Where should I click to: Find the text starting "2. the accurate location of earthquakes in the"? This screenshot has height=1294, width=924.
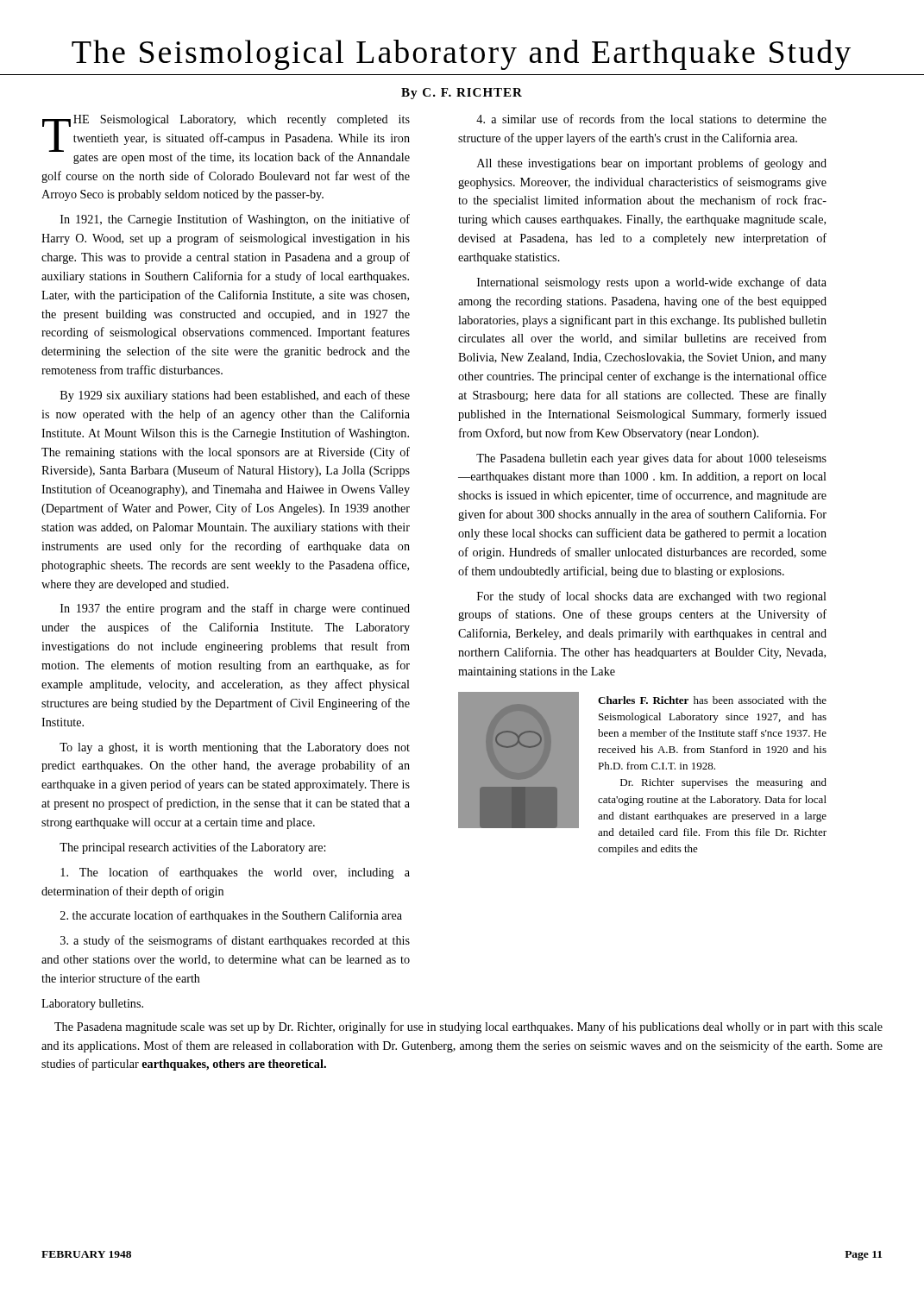click(231, 916)
